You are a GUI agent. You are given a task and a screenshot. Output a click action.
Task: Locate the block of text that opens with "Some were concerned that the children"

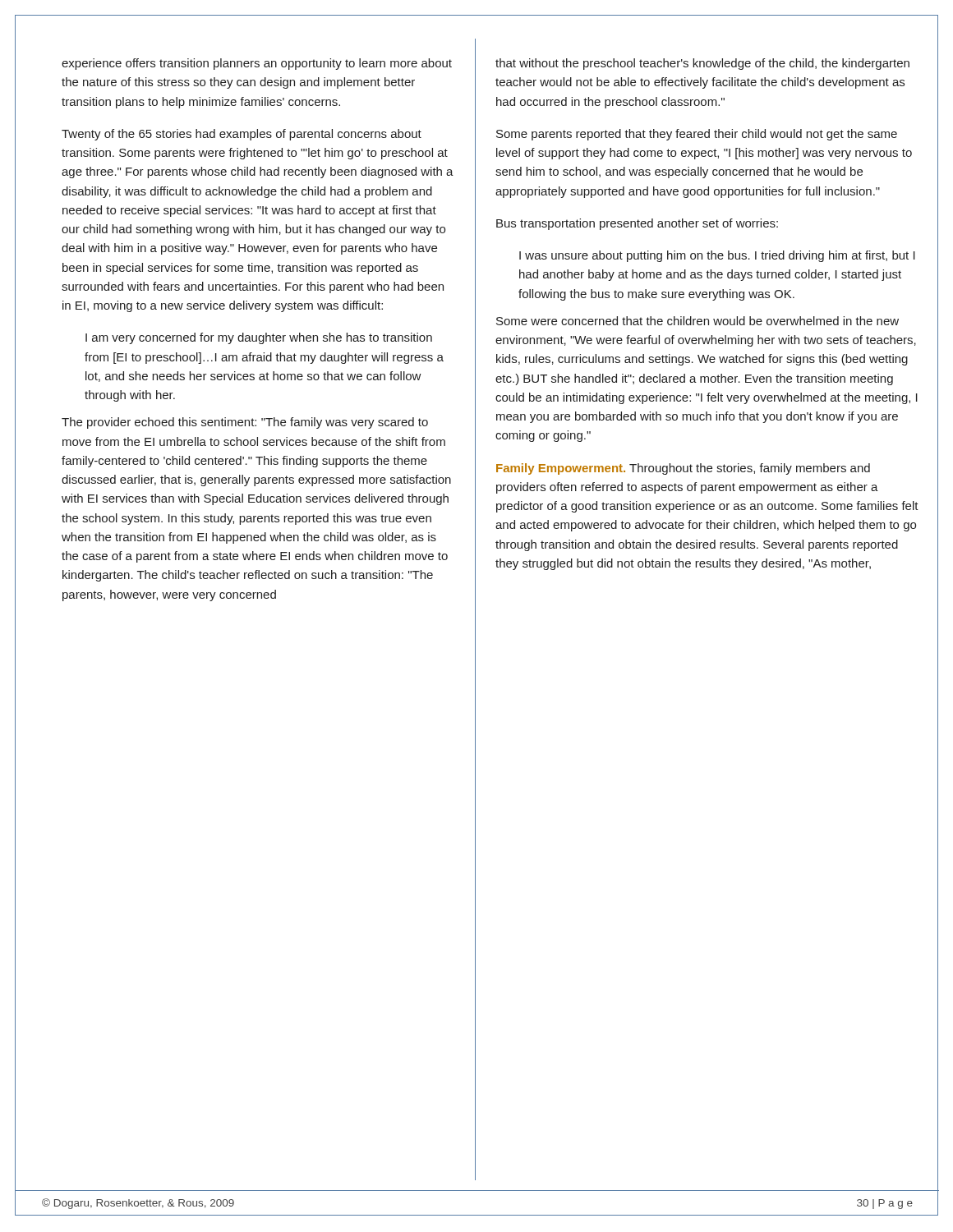pos(707,378)
